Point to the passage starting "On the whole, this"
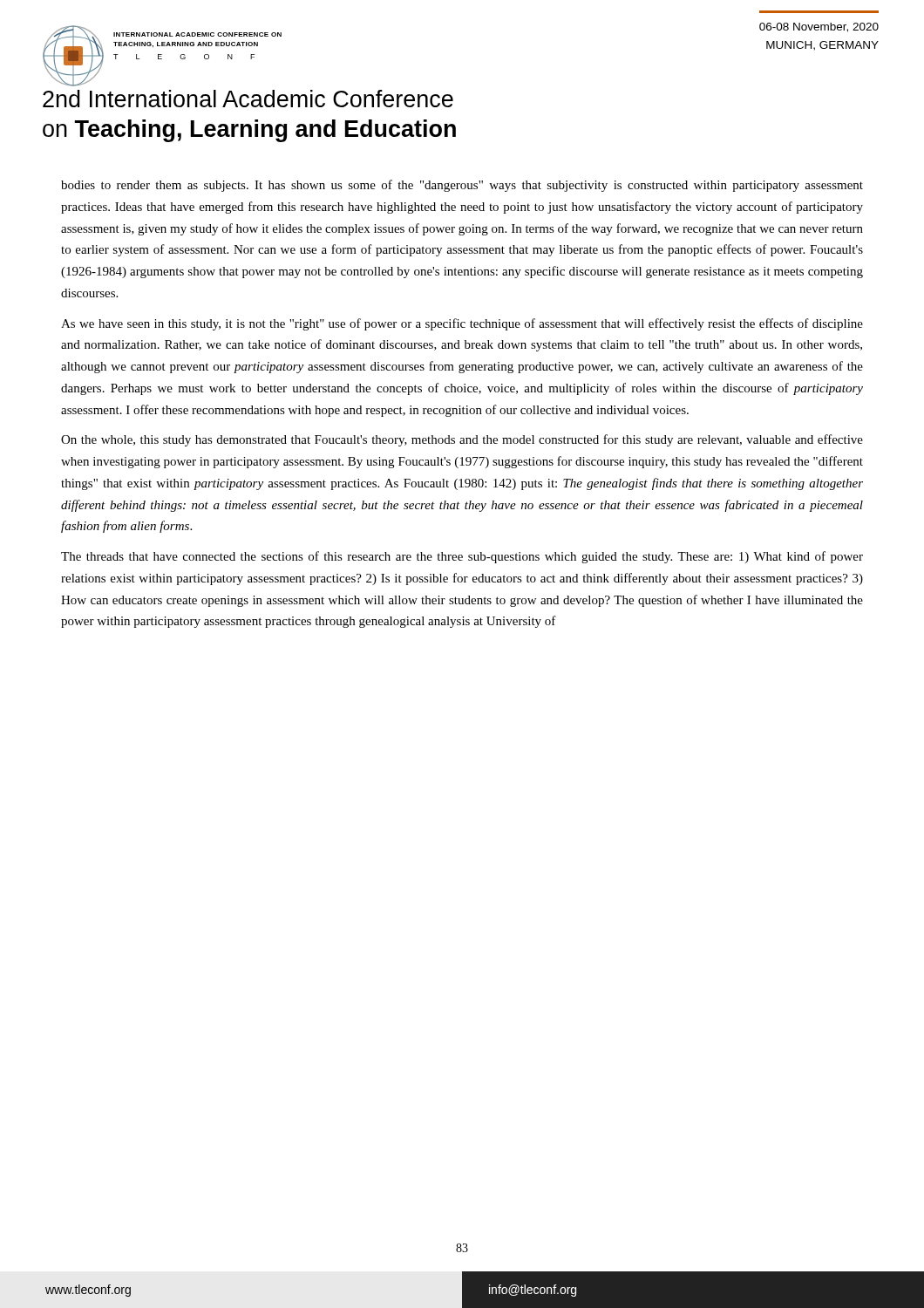This screenshot has width=924, height=1308. pos(462,483)
